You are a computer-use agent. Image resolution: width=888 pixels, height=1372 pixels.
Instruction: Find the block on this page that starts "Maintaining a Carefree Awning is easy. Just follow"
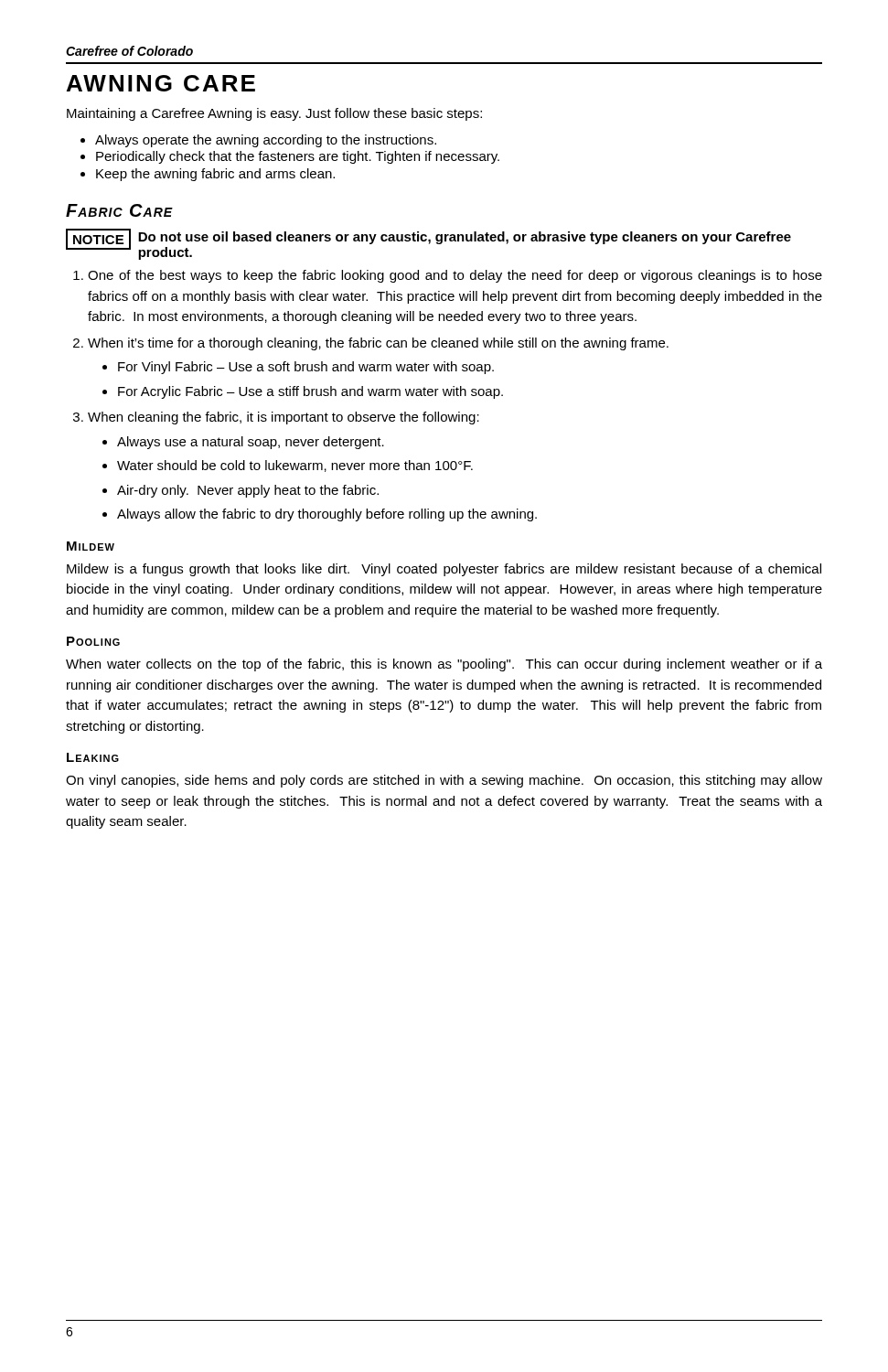point(444,114)
